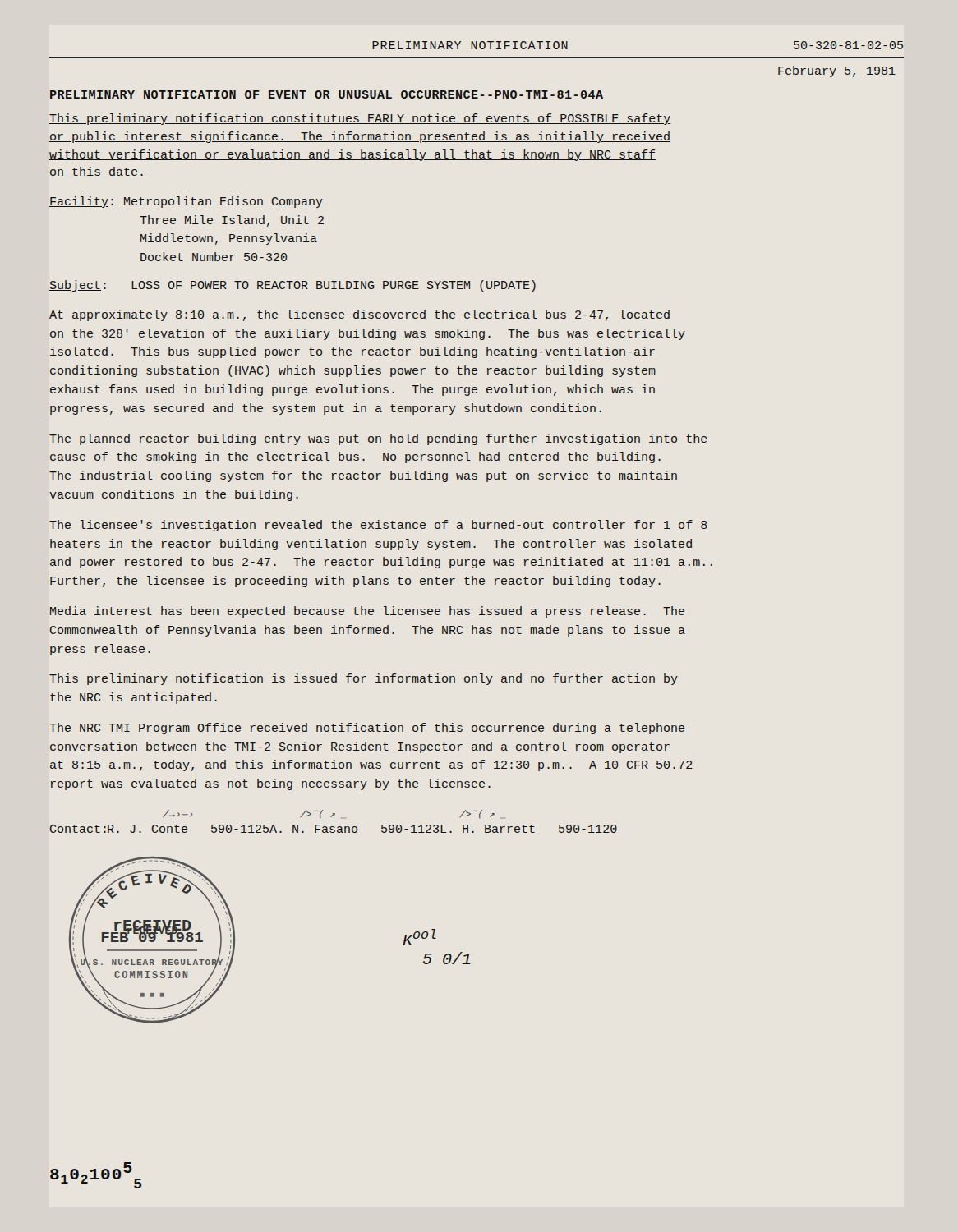
Task: Point to the block beginning "The NRC TMI Program Office received notification"
Action: click(371, 757)
